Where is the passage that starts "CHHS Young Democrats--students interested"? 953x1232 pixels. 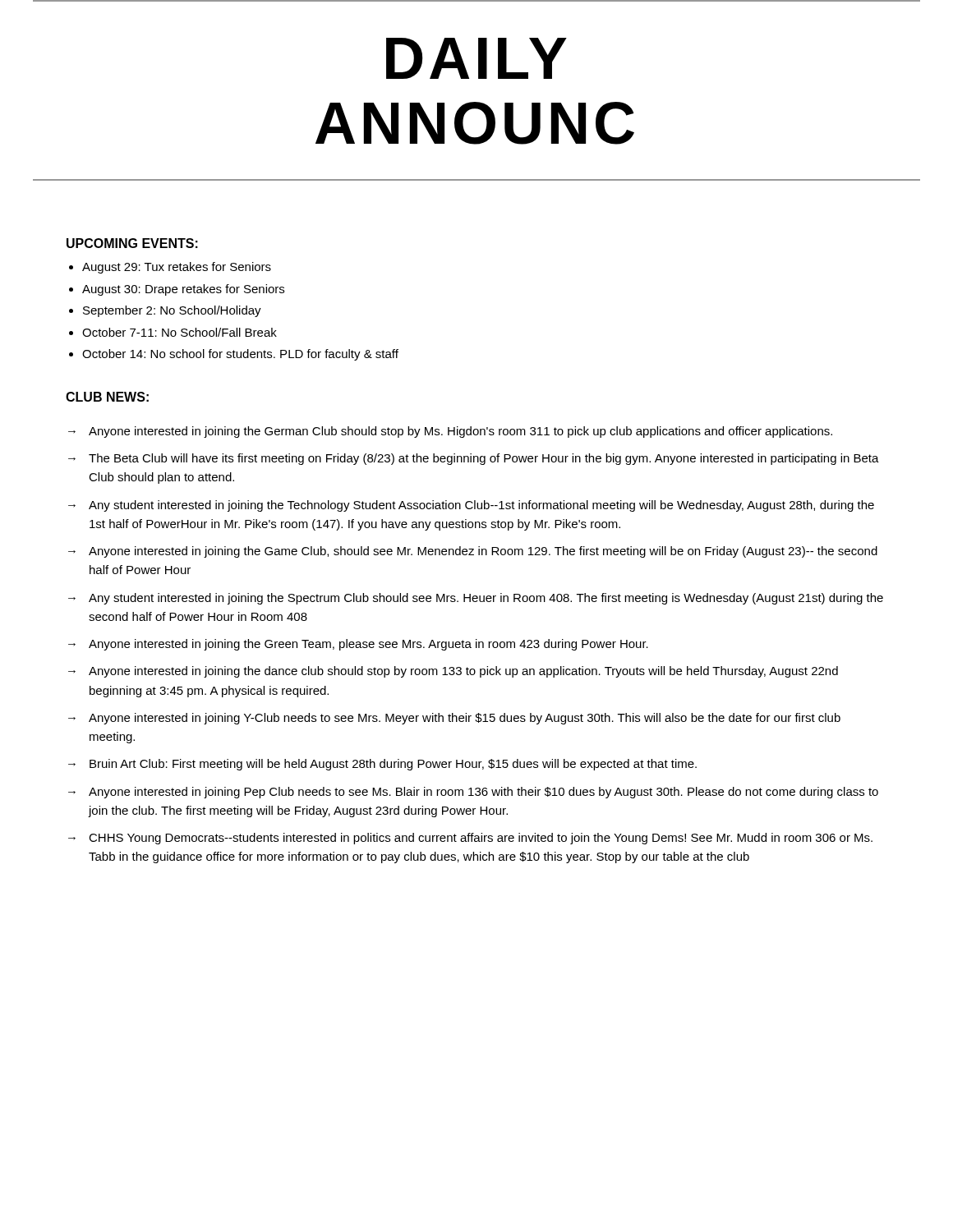click(x=481, y=847)
